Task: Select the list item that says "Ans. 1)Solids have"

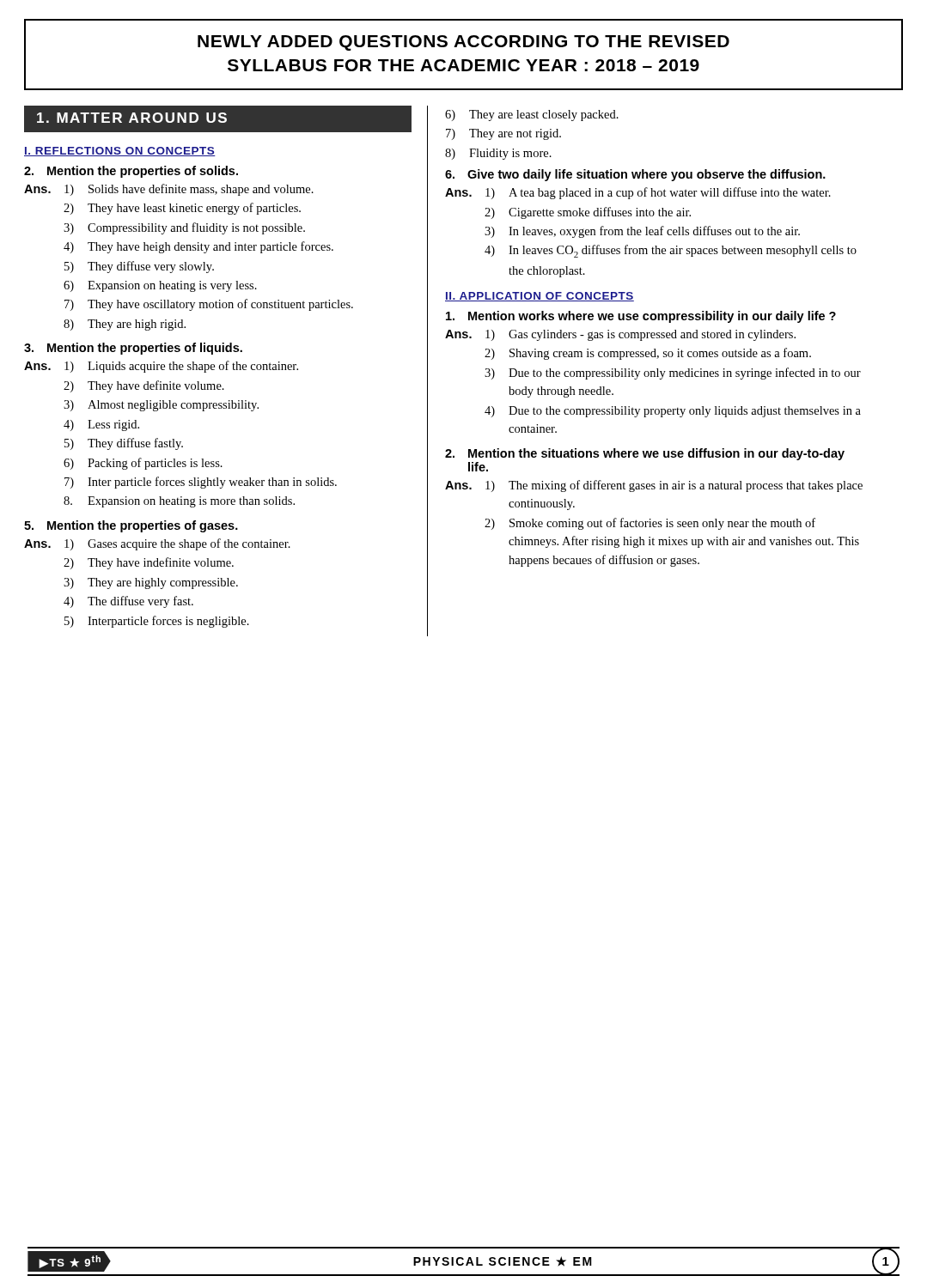Action: (218, 257)
